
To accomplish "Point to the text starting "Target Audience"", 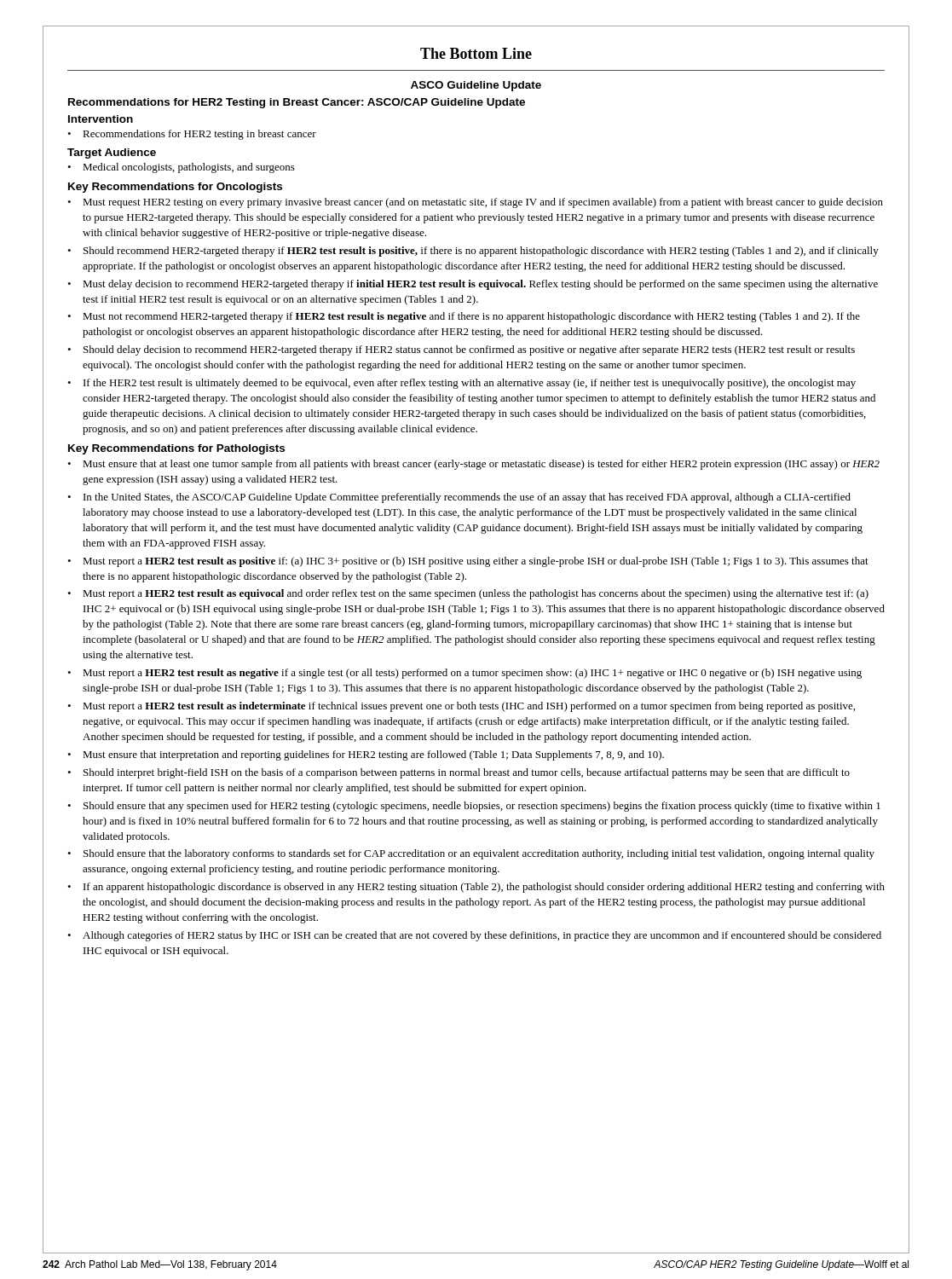I will tap(112, 152).
